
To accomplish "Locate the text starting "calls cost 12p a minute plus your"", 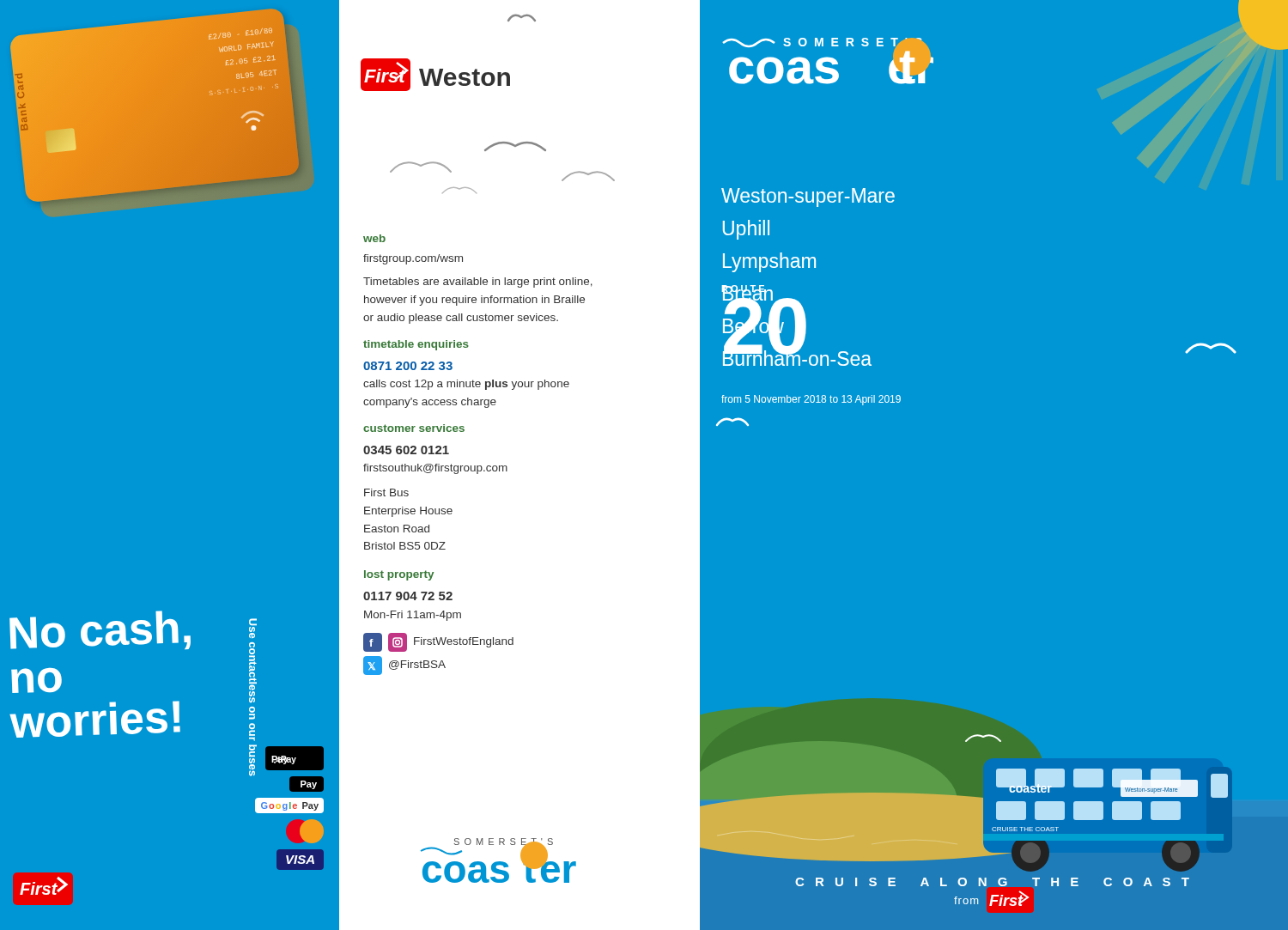I will click(x=466, y=392).
